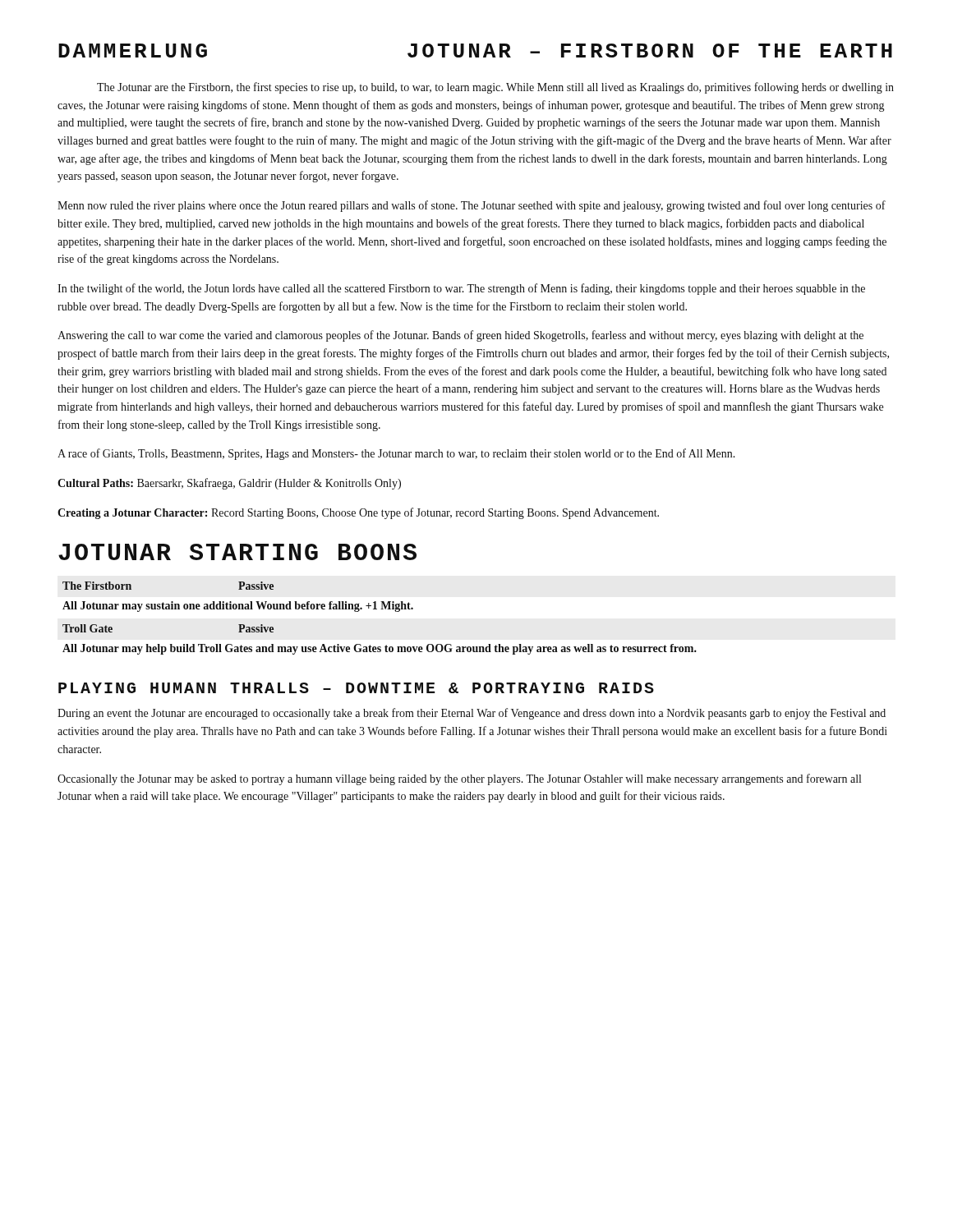Select the region starting "Answering the call to war come the"

[x=474, y=380]
